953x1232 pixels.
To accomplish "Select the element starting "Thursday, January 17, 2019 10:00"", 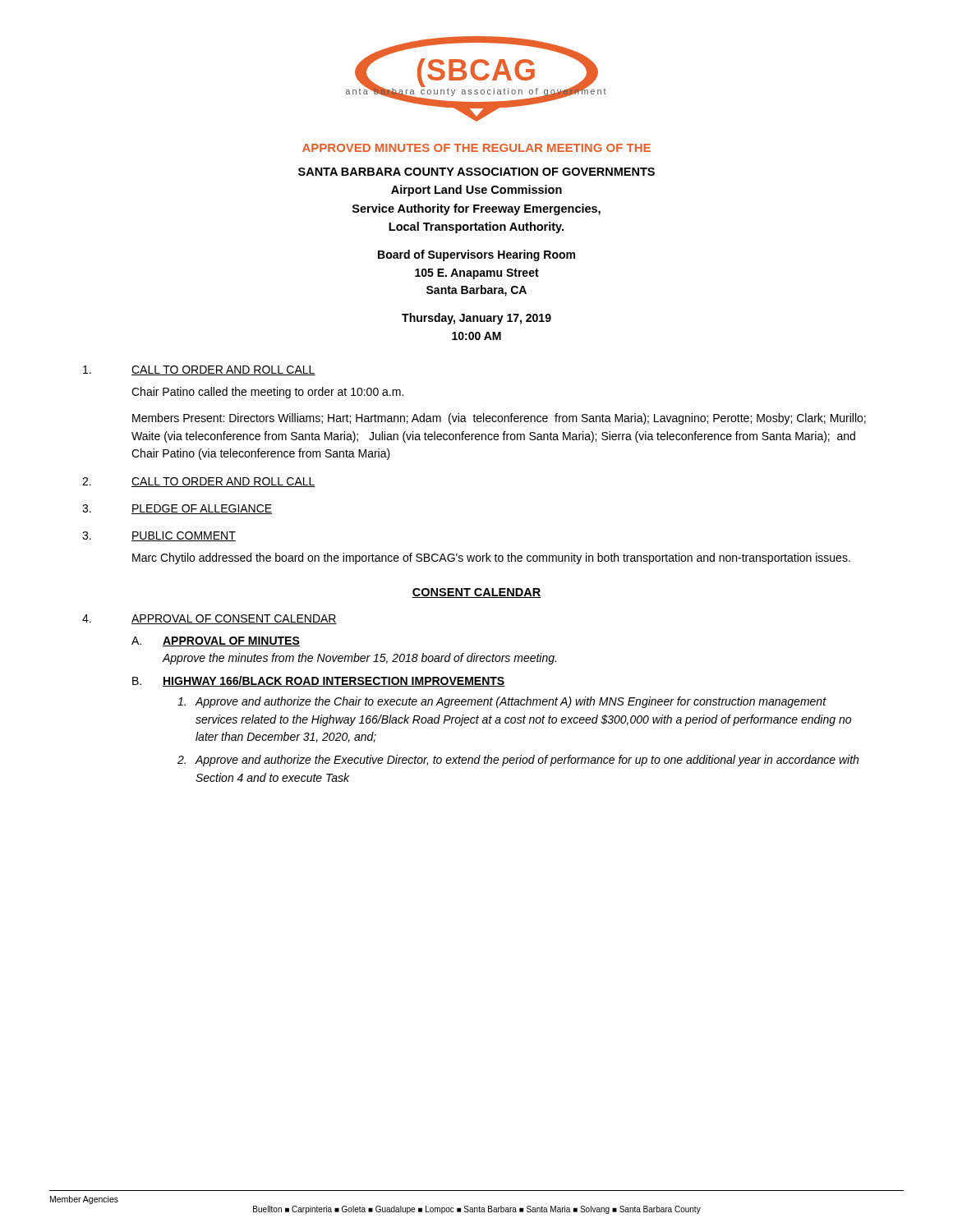I will coord(476,327).
